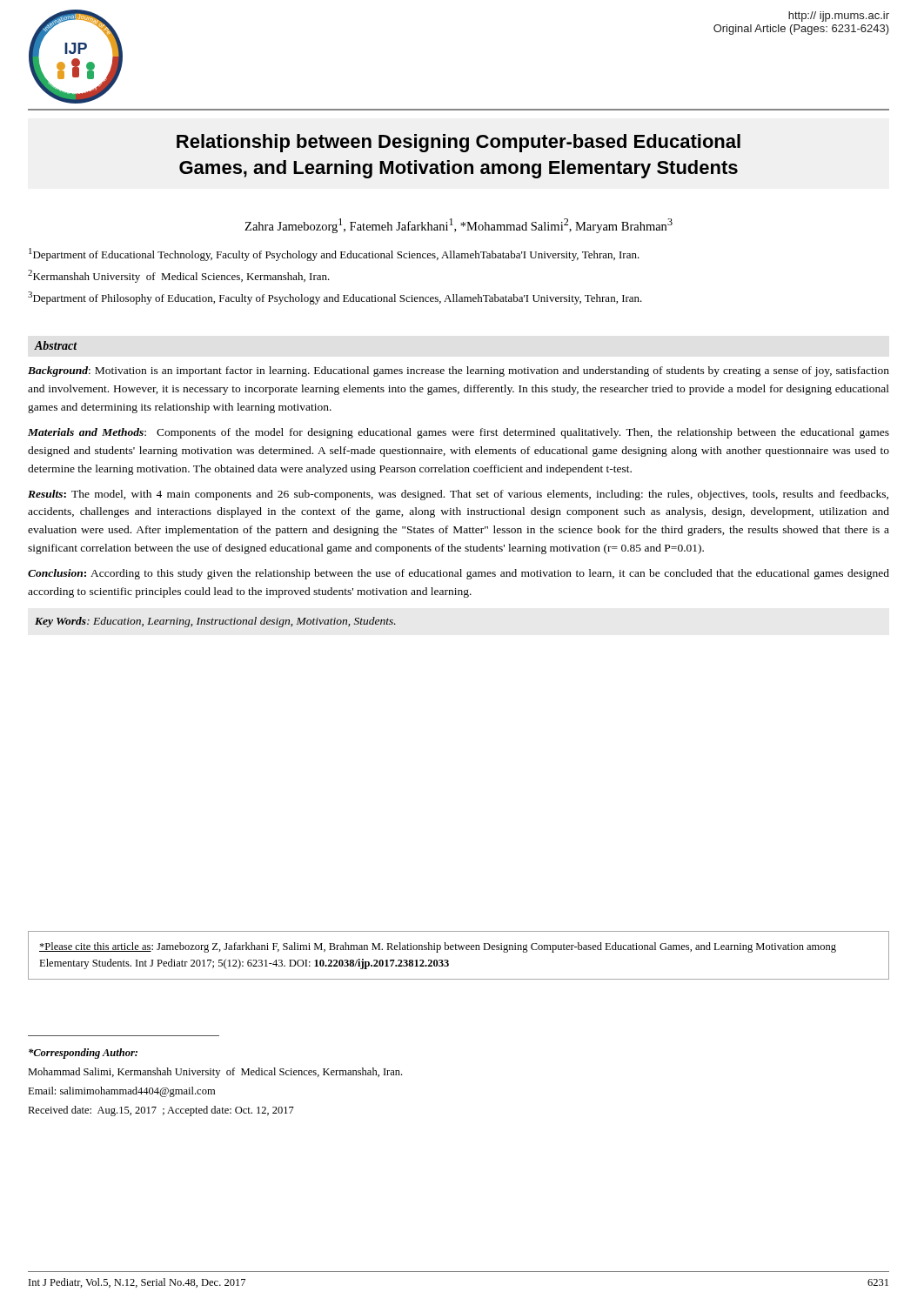
Task: Find the block on this page that starts "Zahra Jamebozorg1, Fatemeh Jafarkhani1, *Mohammad Salimi2, Maryam"
Action: pos(459,224)
